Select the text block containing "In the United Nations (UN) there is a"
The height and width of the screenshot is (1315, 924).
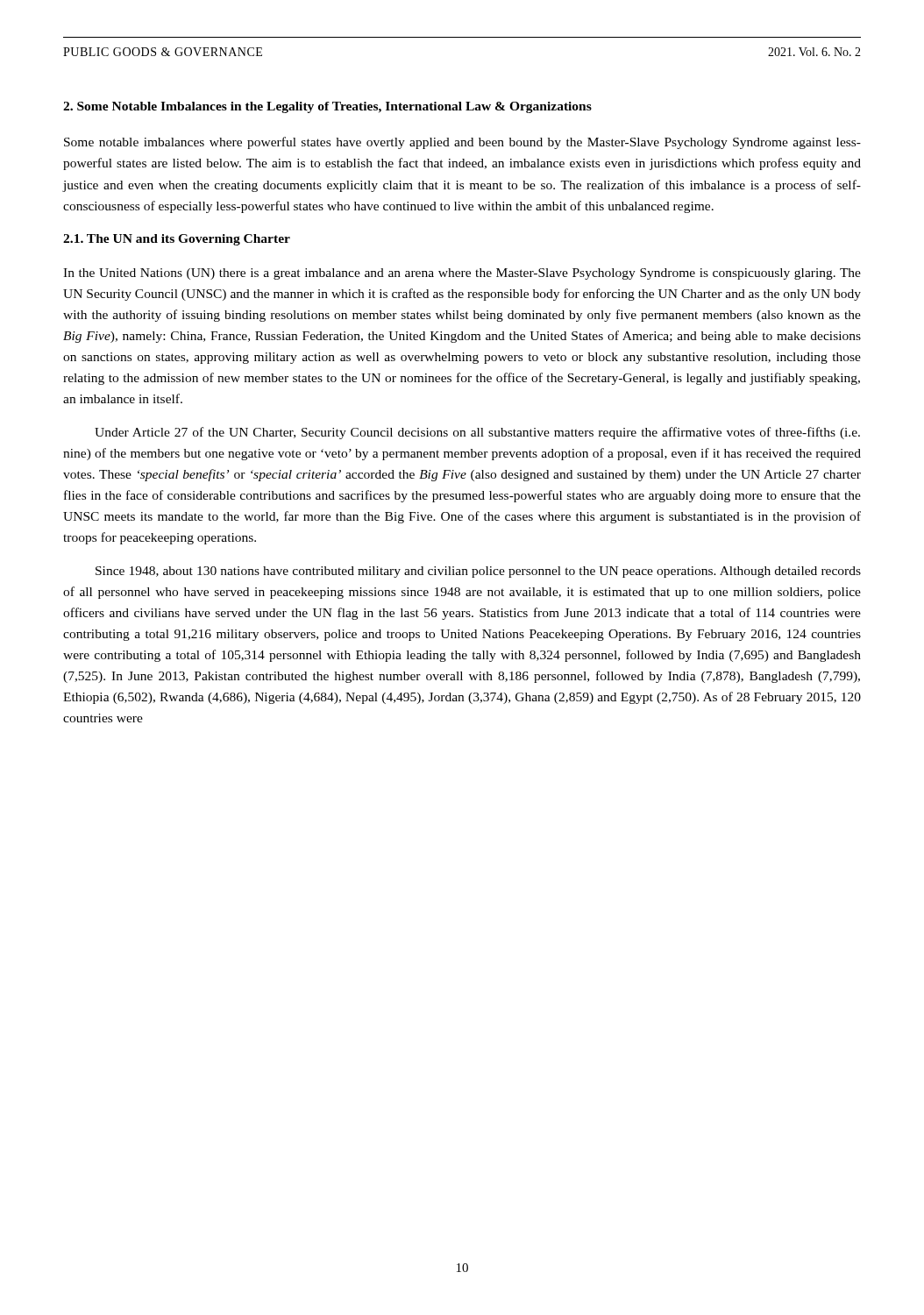[462, 335]
